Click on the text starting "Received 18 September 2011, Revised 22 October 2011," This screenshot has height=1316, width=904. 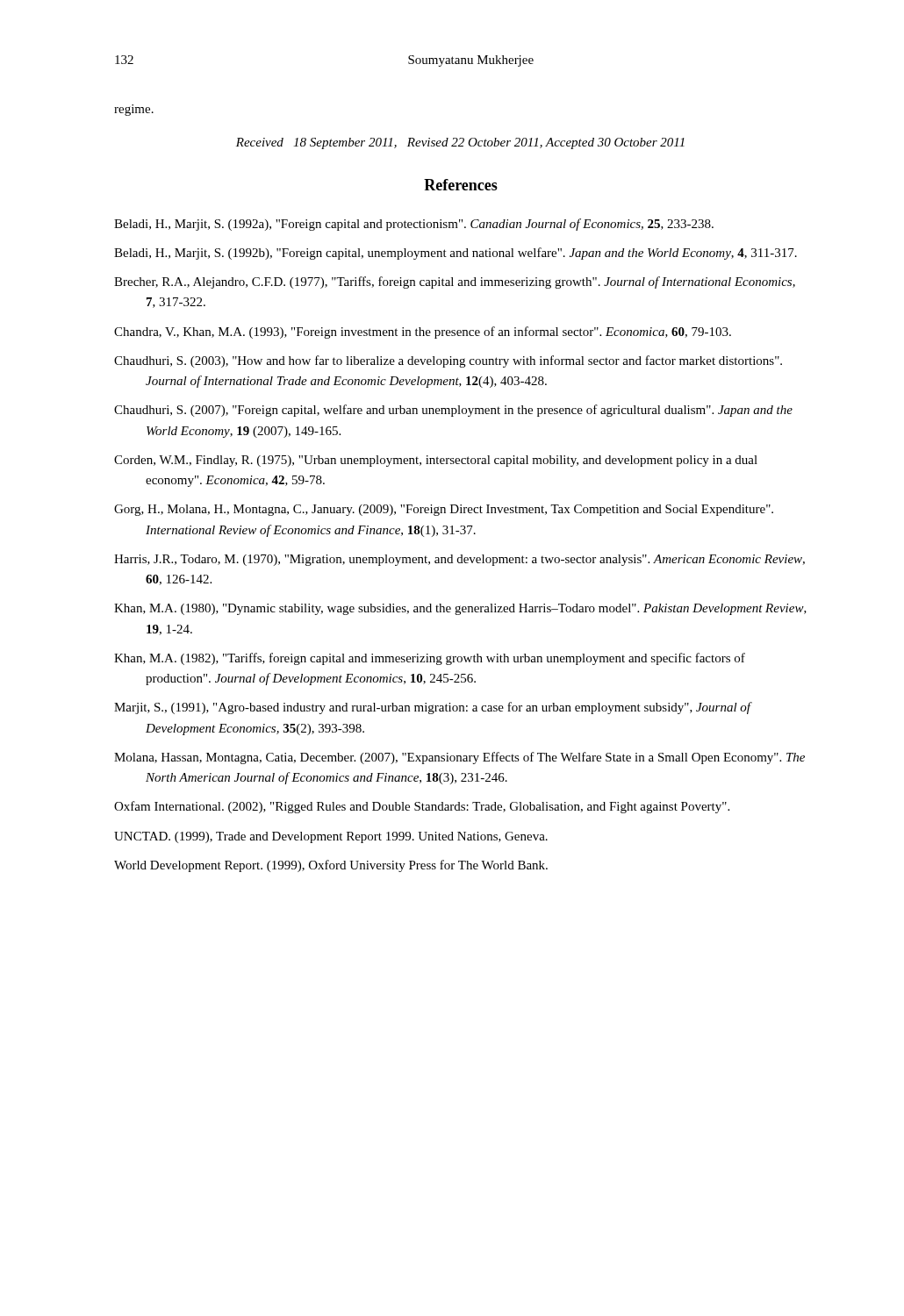pos(461,142)
